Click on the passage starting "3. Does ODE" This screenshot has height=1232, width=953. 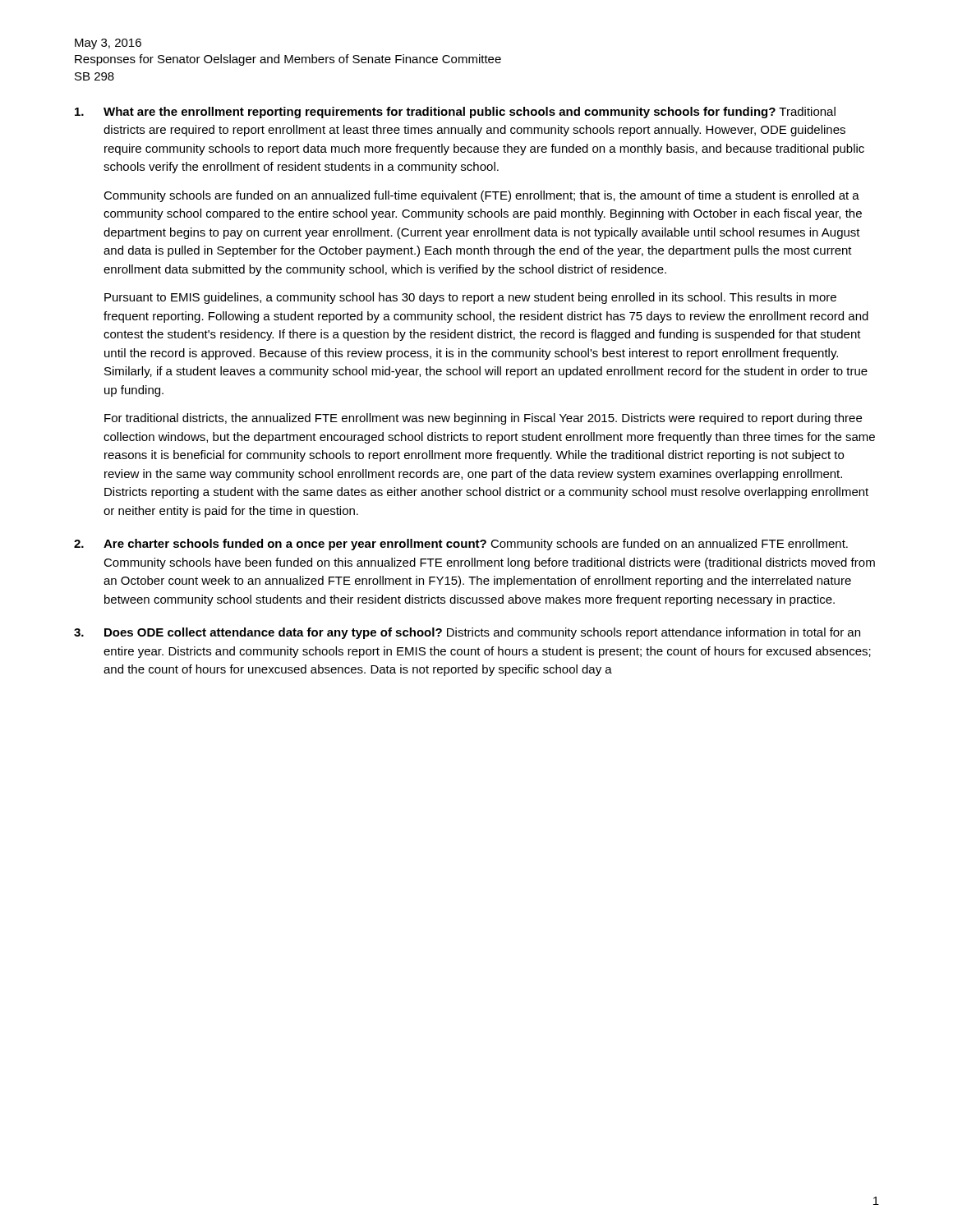pos(476,651)
